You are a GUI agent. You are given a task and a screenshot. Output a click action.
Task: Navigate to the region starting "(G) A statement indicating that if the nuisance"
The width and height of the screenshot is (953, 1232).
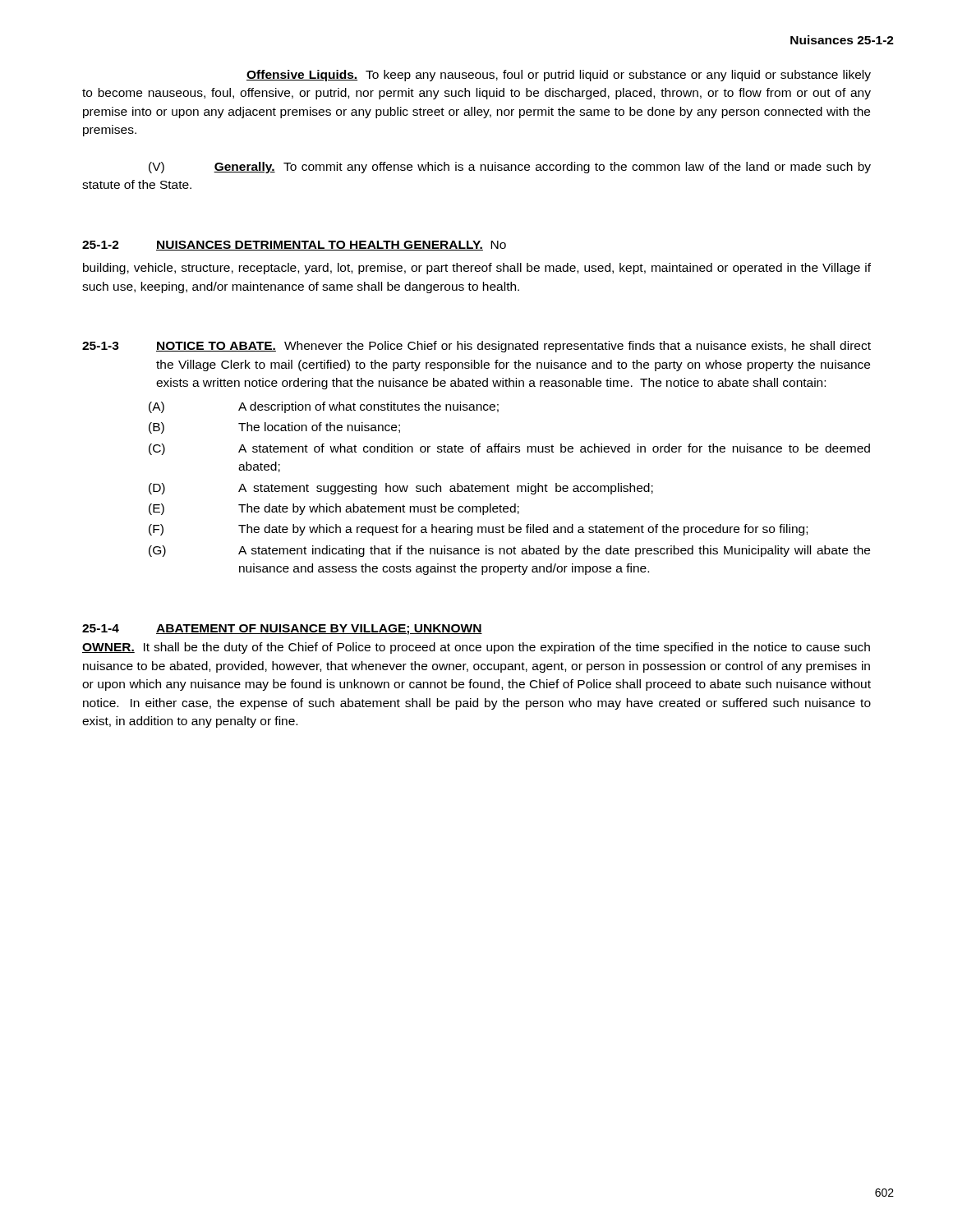[x=476, y=560]
